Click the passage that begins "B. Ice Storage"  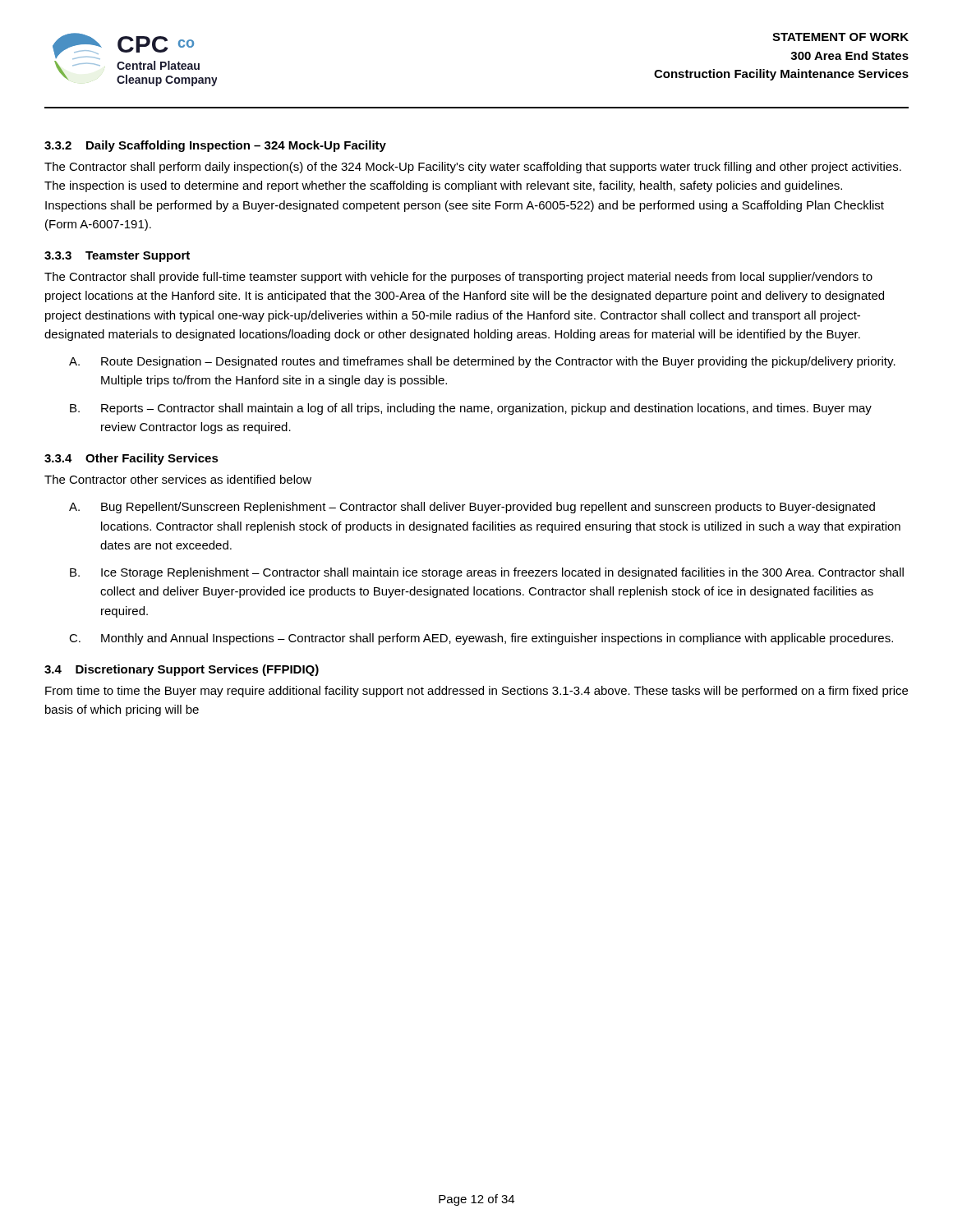tap(476, 591)
